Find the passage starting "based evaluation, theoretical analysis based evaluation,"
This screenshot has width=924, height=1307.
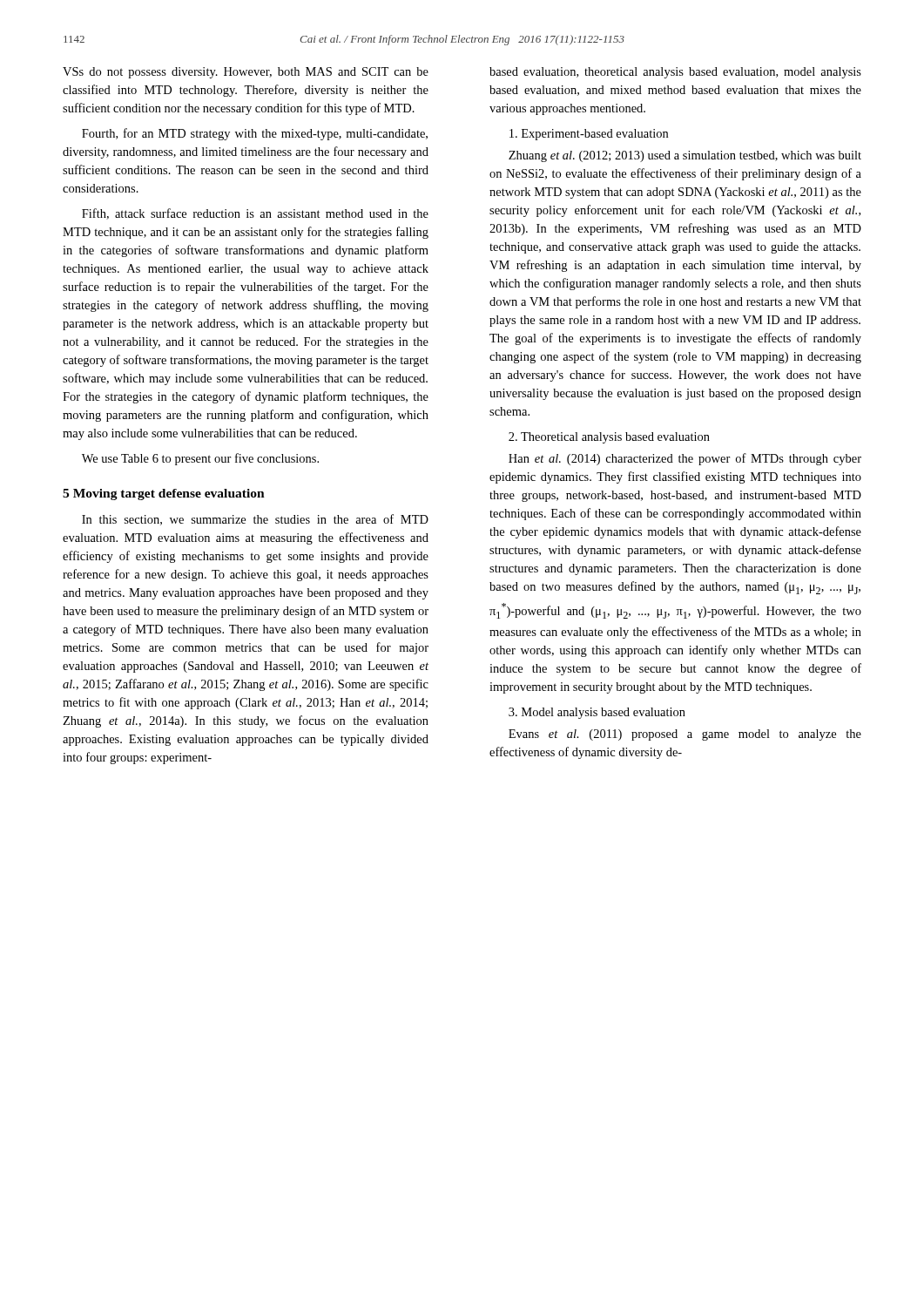(675, 90)
